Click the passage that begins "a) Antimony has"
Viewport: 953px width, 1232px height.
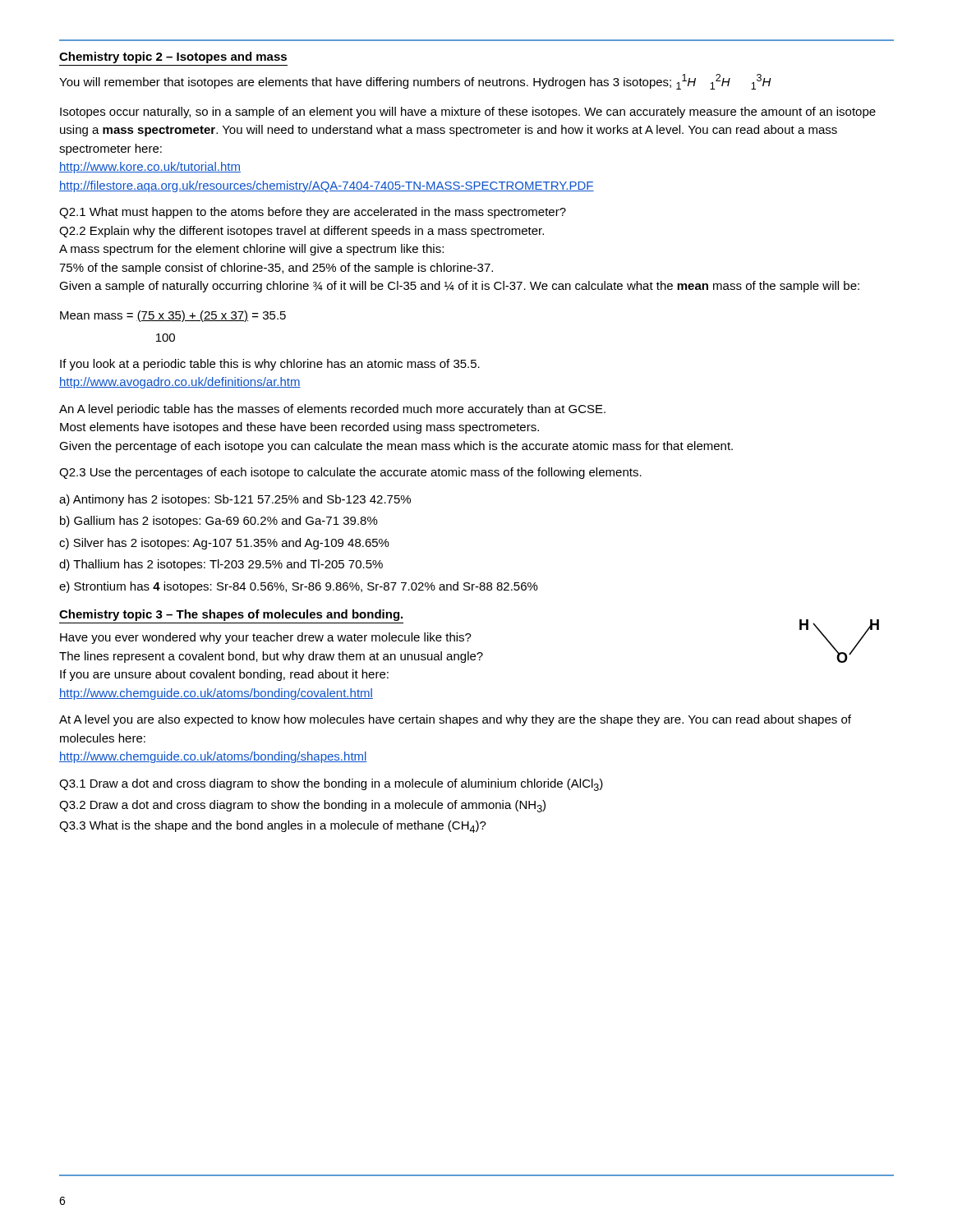[x=235, y=499]
